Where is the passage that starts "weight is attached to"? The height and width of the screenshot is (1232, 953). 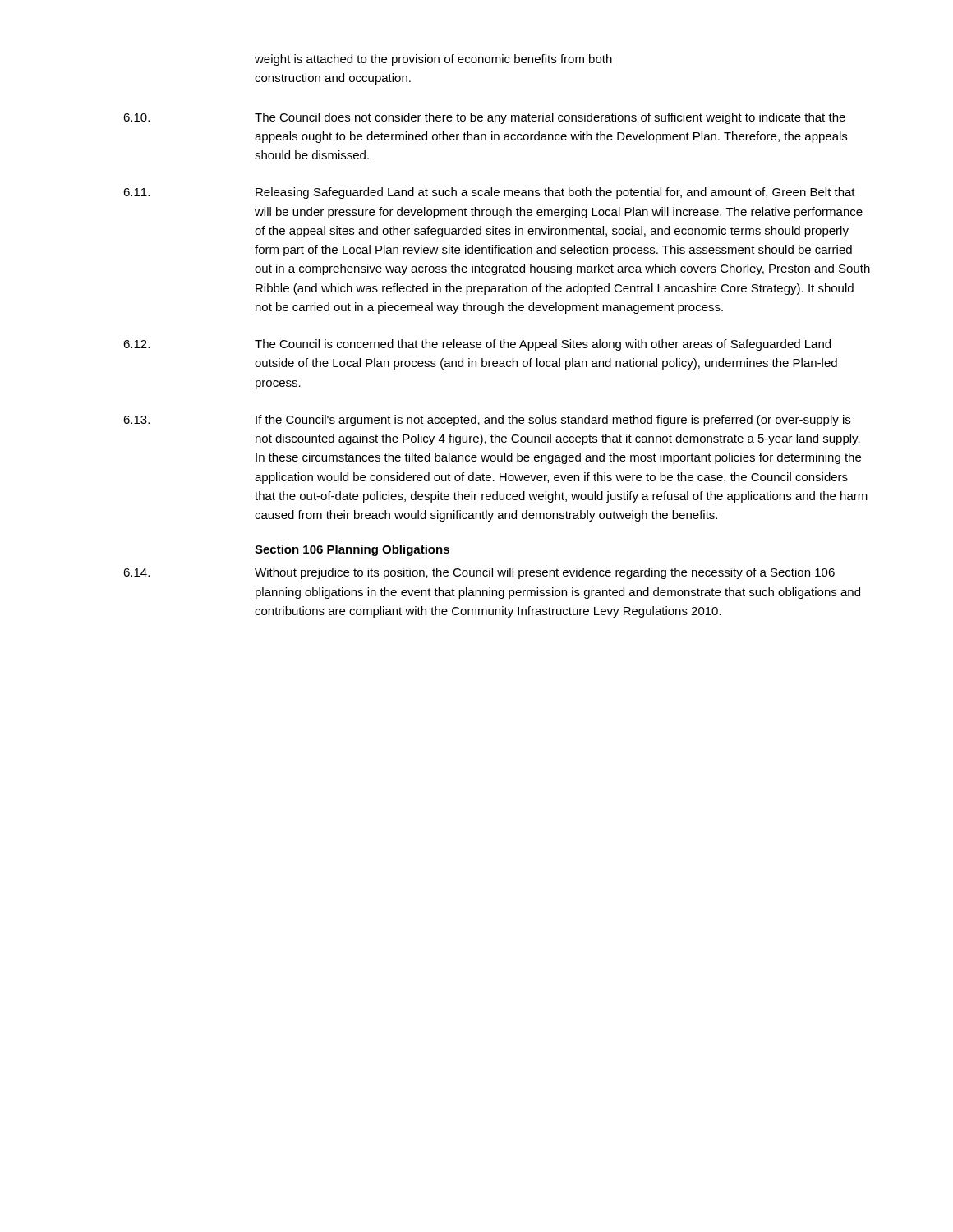tap(563, 68)
